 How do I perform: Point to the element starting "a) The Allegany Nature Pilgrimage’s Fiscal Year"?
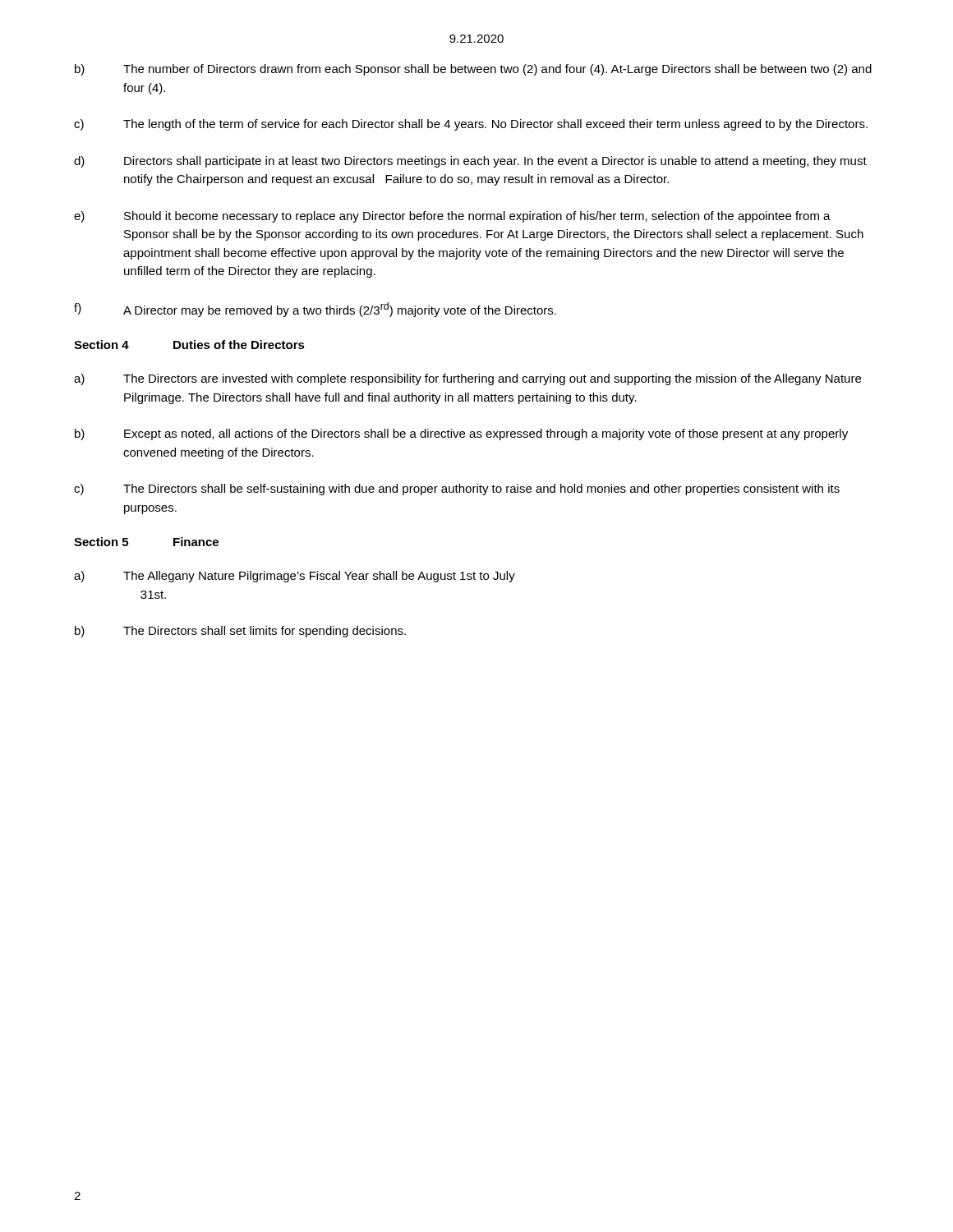[x=476, y=585]
